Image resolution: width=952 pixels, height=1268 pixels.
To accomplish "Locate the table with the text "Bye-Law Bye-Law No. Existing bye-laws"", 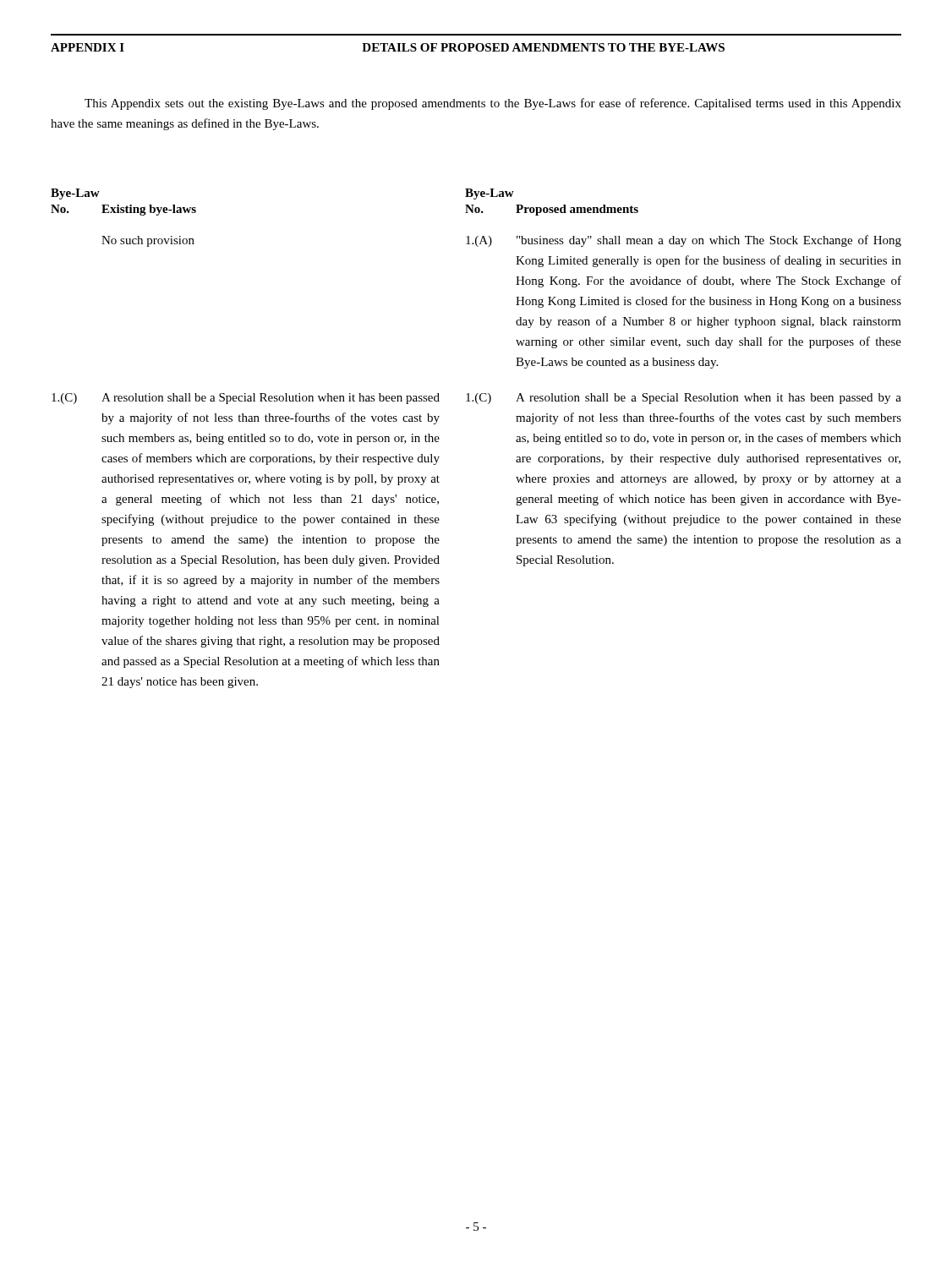I will [476, 446].
